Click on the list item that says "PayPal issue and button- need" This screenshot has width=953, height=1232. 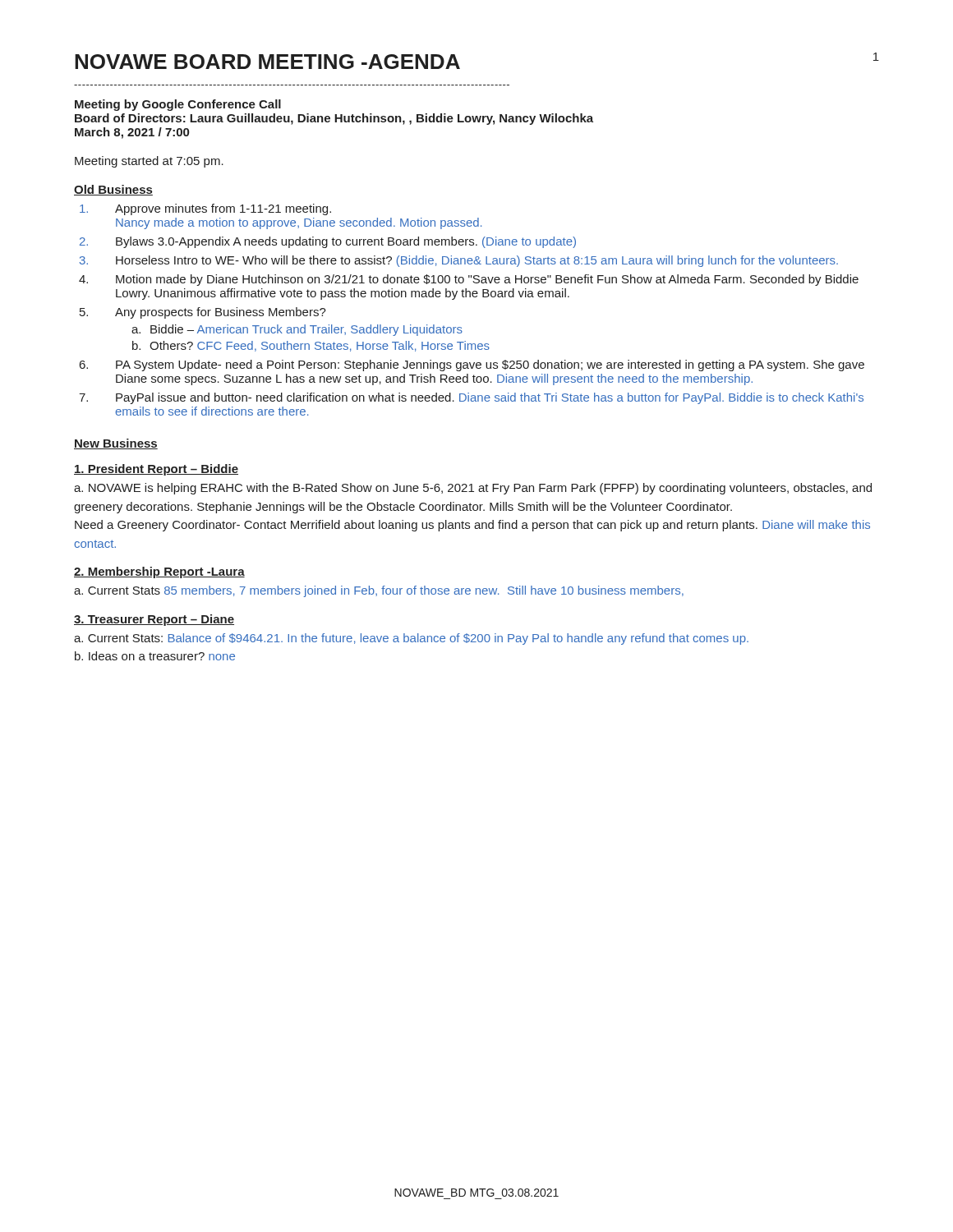click(x=490, y=404)
